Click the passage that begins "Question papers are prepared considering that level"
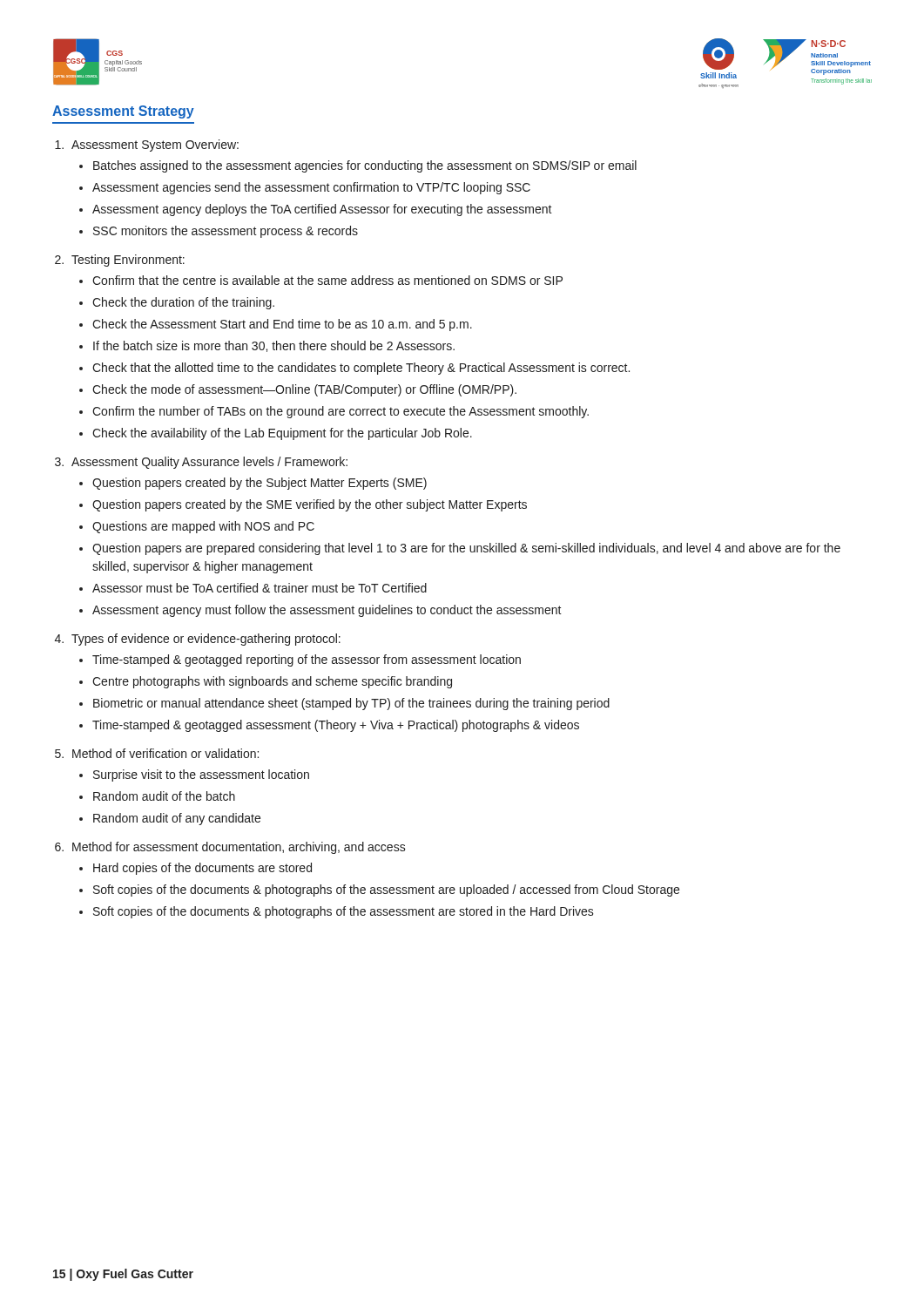 pyautogui.click(x=466, y=557)
